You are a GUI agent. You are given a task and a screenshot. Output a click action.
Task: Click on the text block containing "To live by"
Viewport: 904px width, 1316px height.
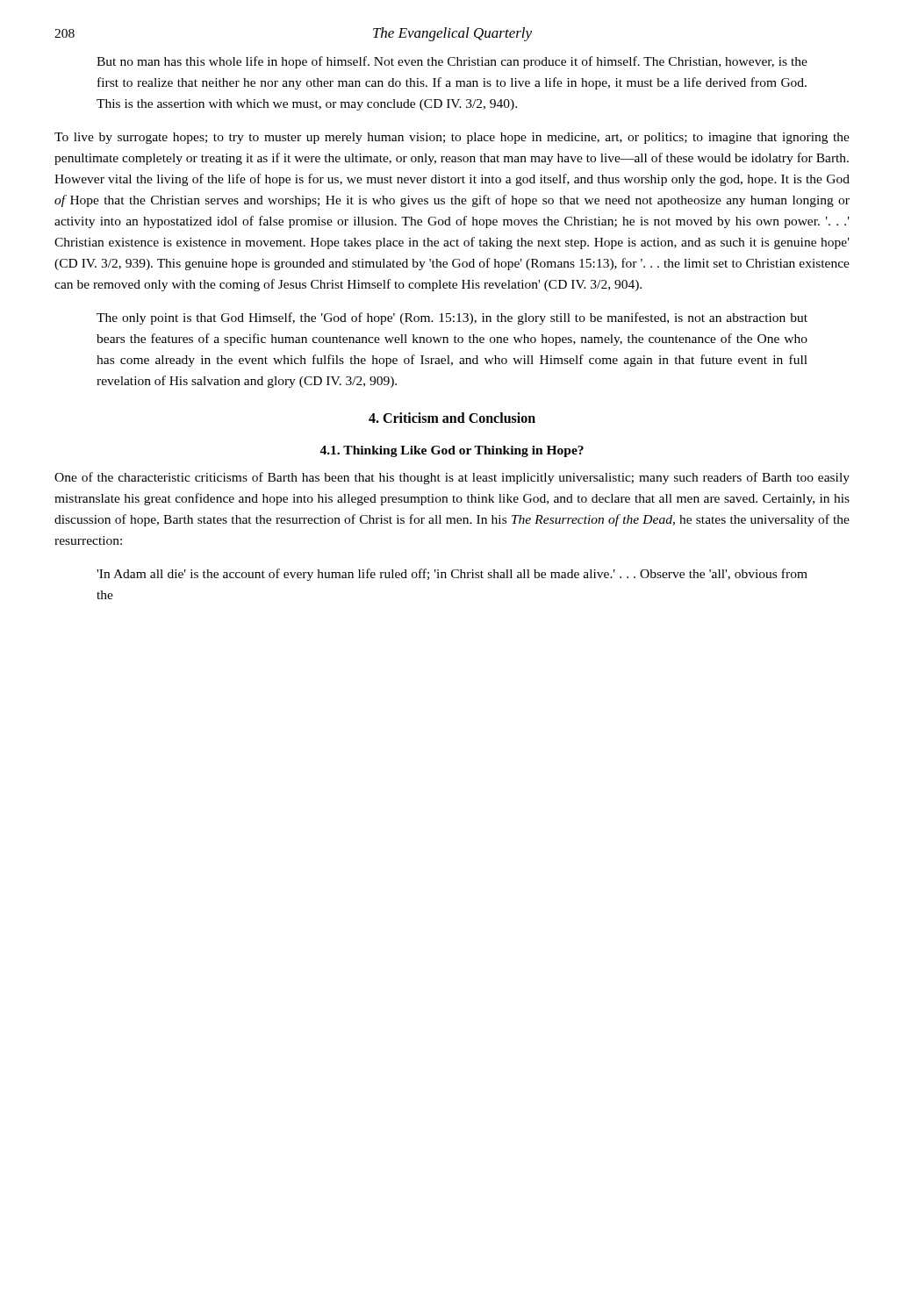tap(452, 211)
